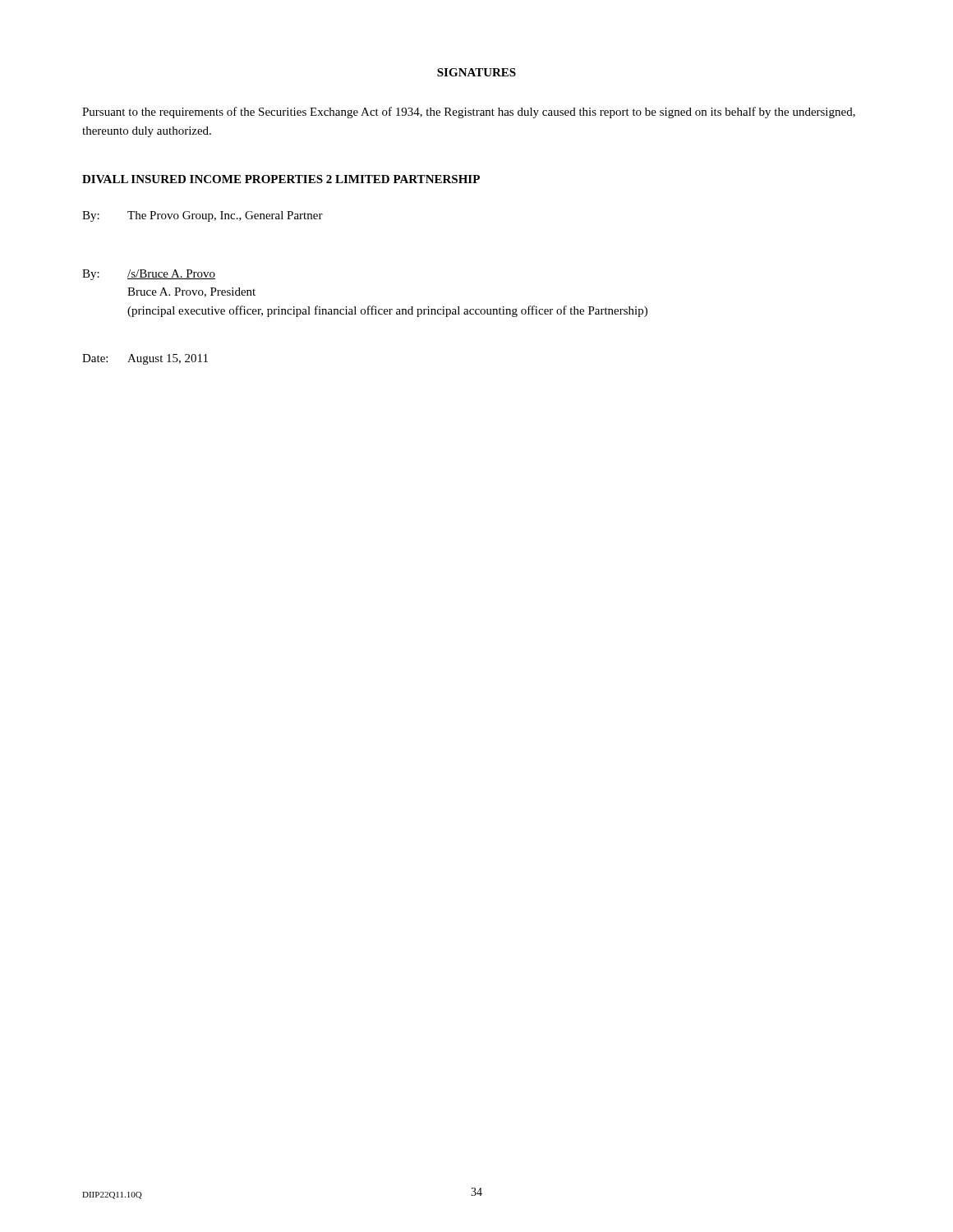Viewport: 953px width, 1232px height.
Task: Find the text that reads "Date: August 15, 2011"
Action: point(145,358)
